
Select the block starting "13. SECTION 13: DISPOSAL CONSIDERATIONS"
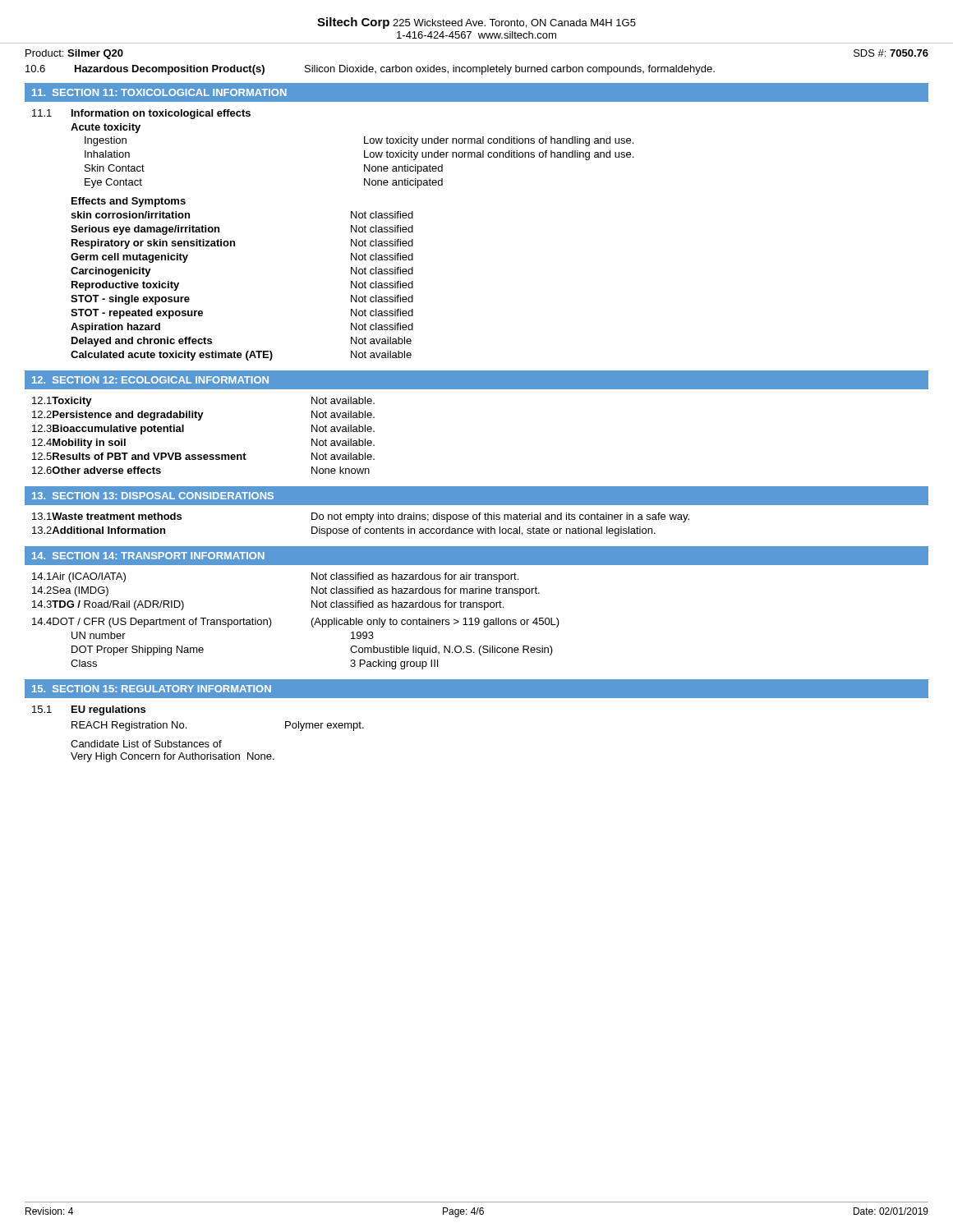[x=153, y=496]
